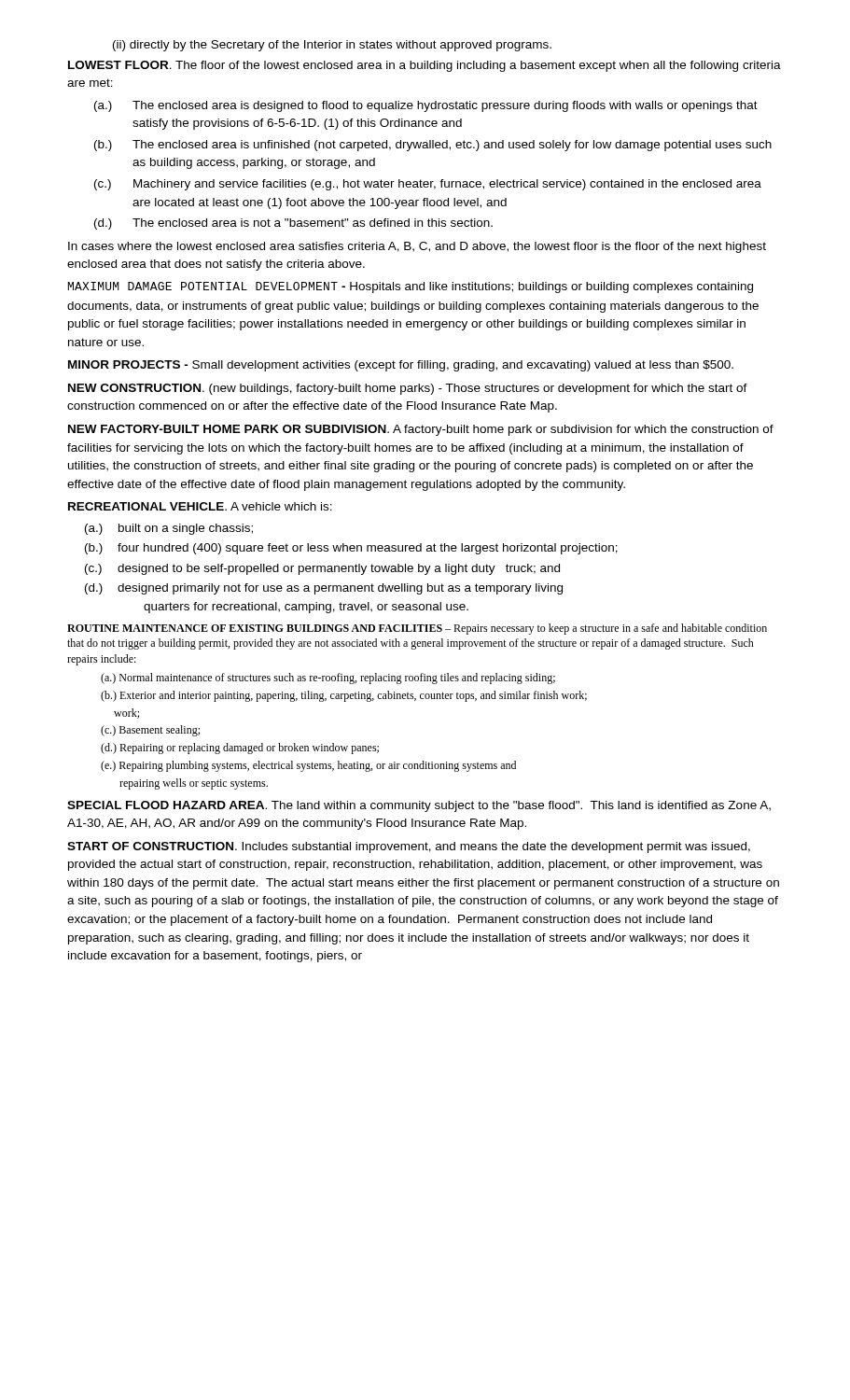Click on the passage starting "(e.) Repairing plumbing systems, electrical"
Image resolution: width=850 pixels, height=1400 pixels.
click(309, 765)
